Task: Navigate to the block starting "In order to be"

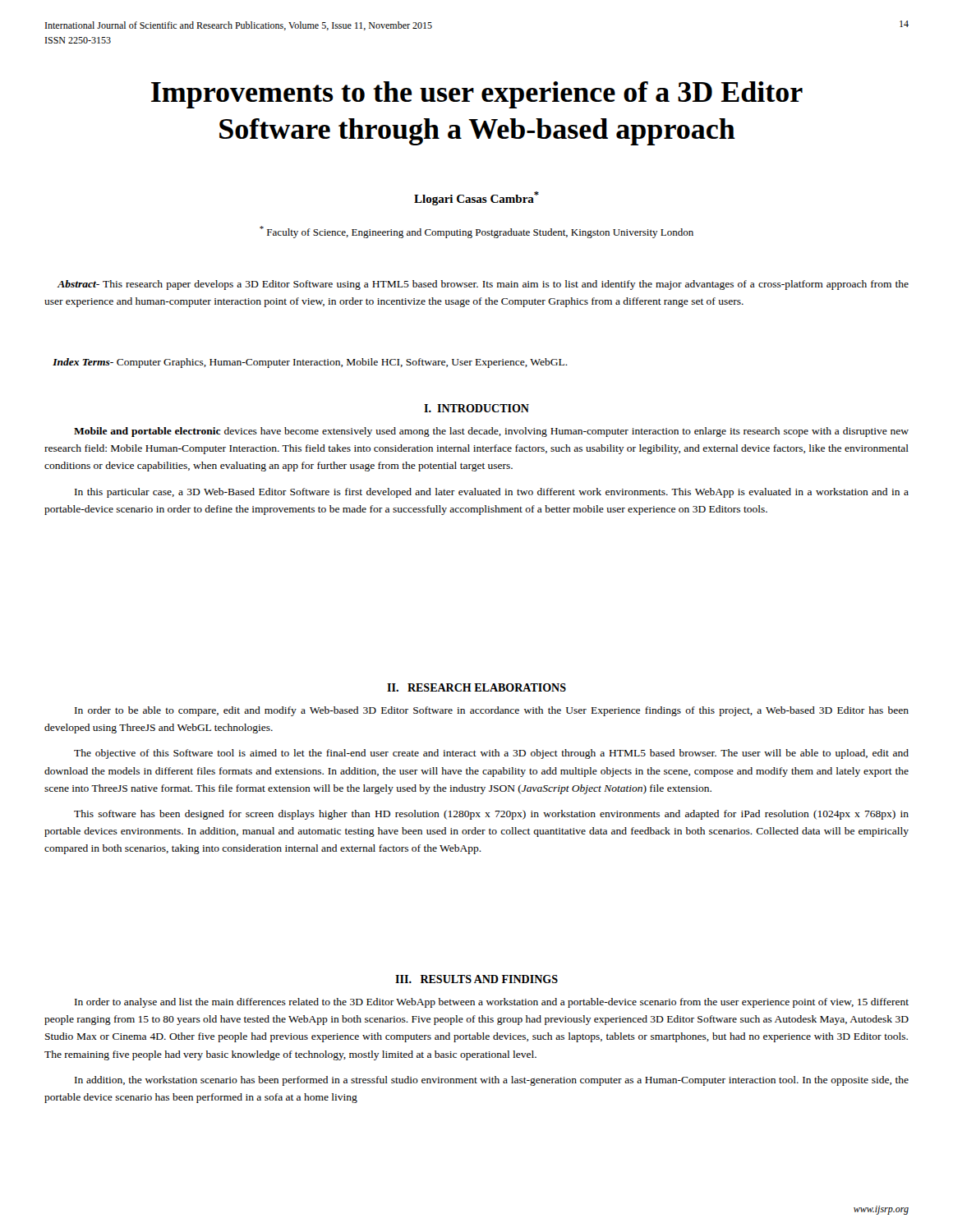Action: (x=476, y=779)
